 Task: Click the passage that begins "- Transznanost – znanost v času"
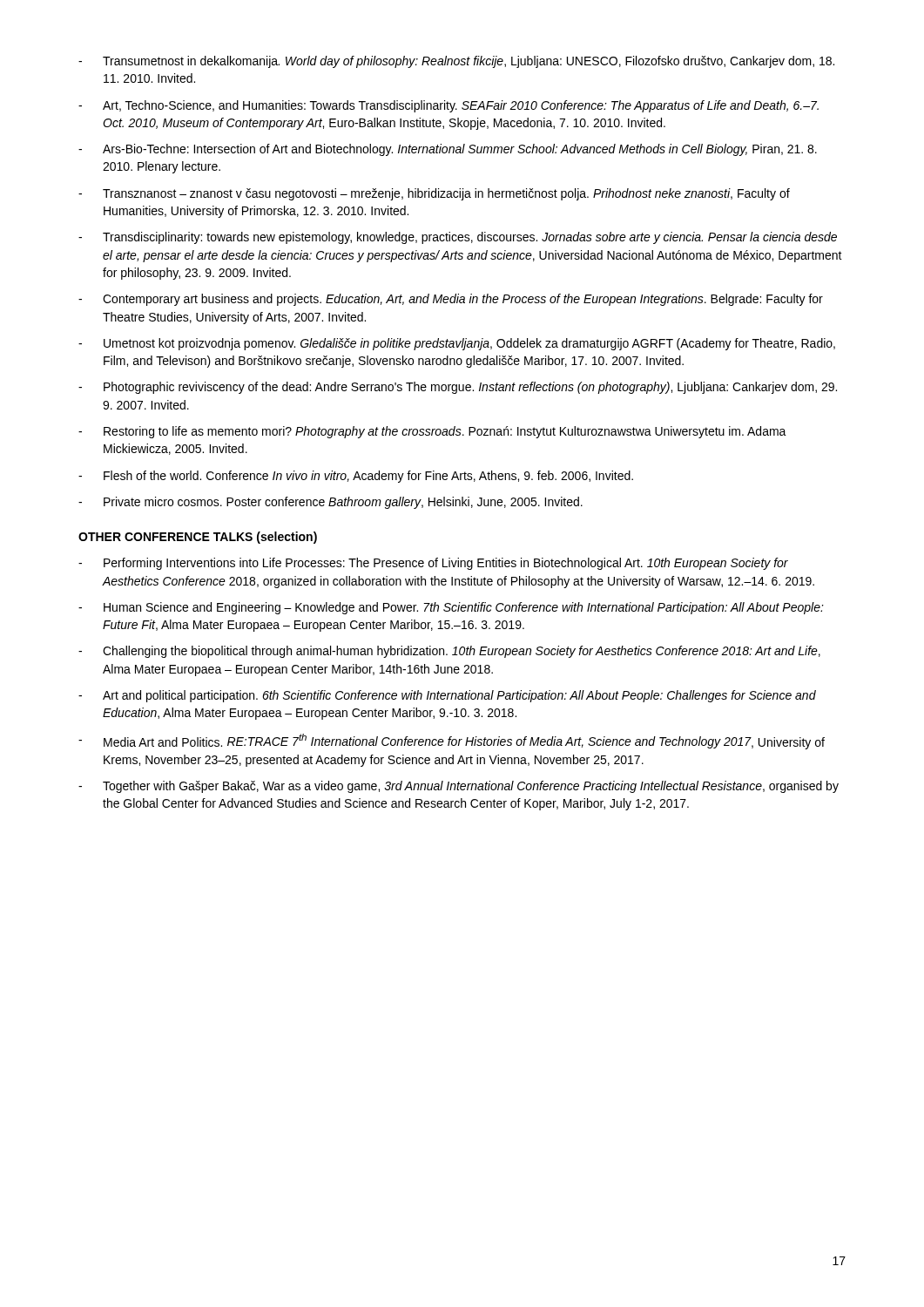tap(462, 202)
